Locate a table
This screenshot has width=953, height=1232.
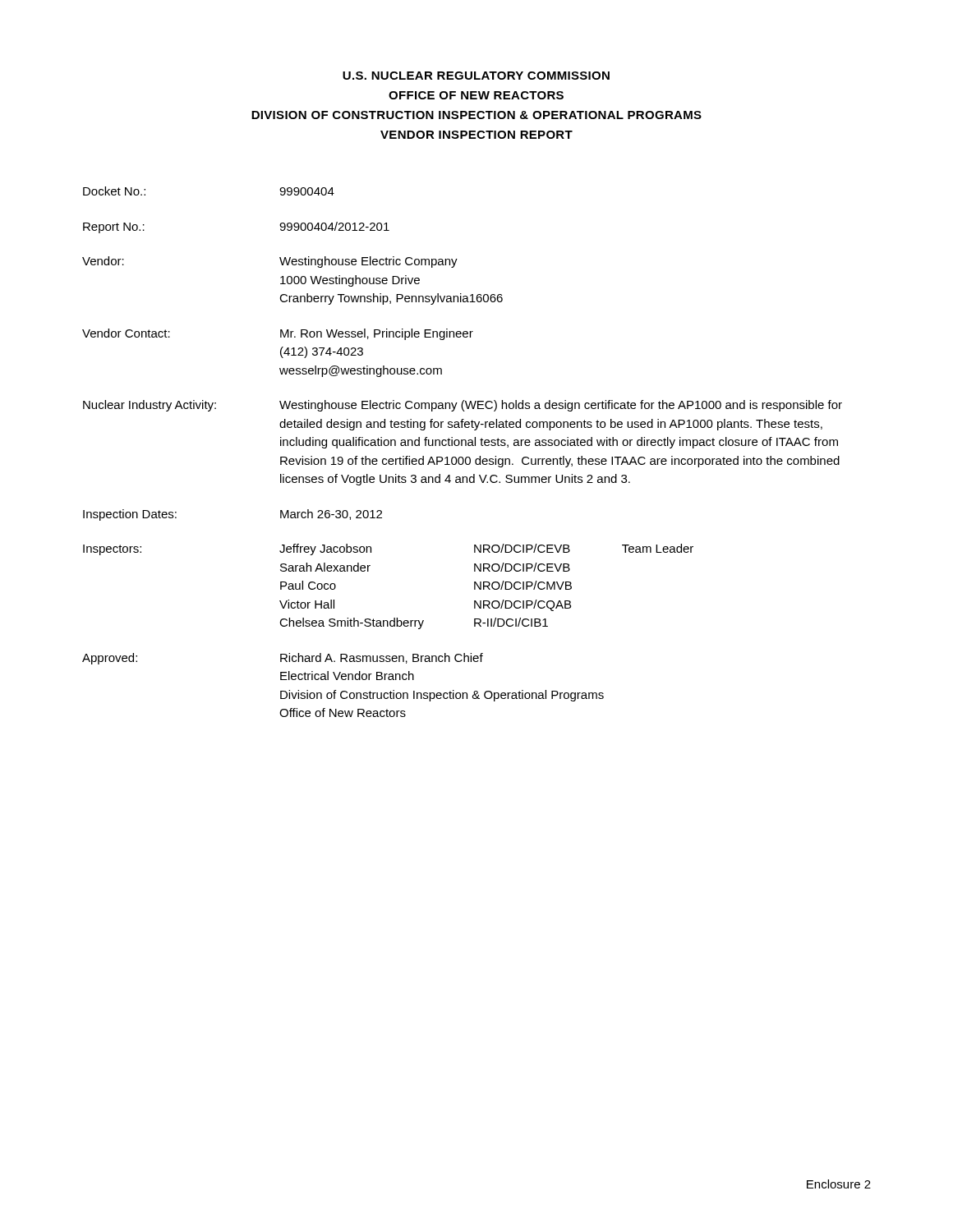[x=476, y=452]
